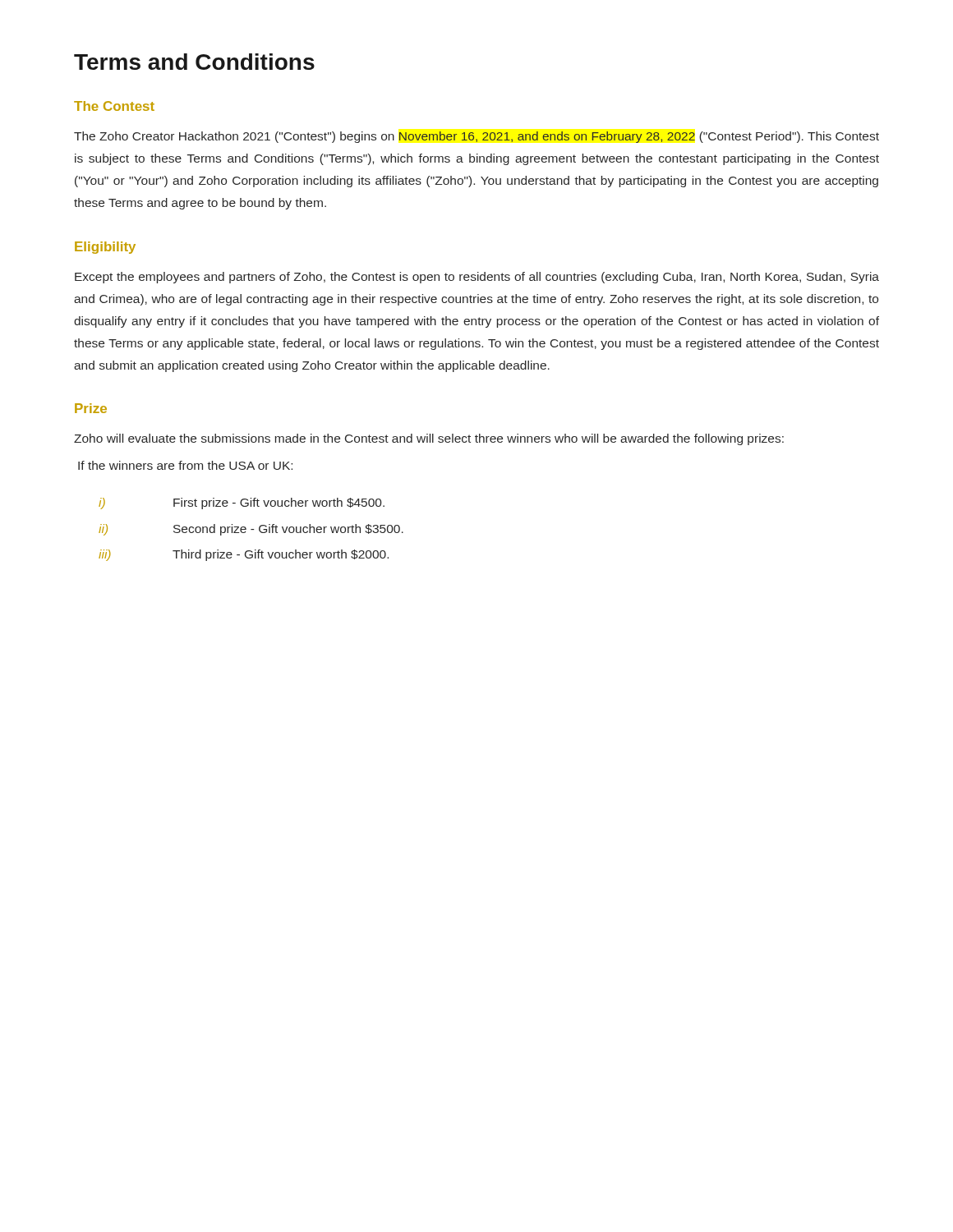Find the list item with the text "ii) Second prize - Gift voucher worth"
This screenshot has height=1232, width=953.
click(251, 530)
